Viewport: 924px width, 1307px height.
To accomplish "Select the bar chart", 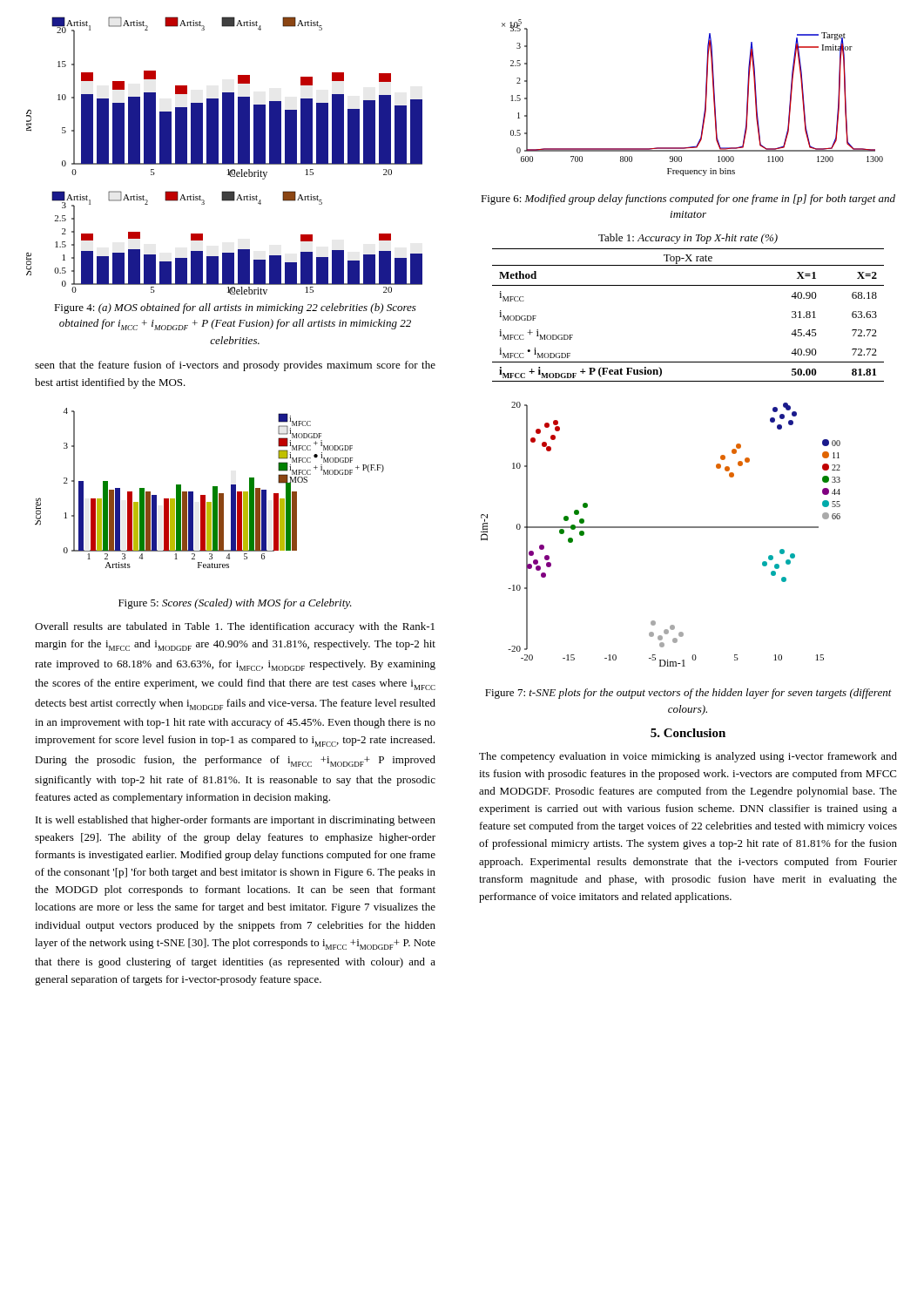I will click(x=235, y=496).
